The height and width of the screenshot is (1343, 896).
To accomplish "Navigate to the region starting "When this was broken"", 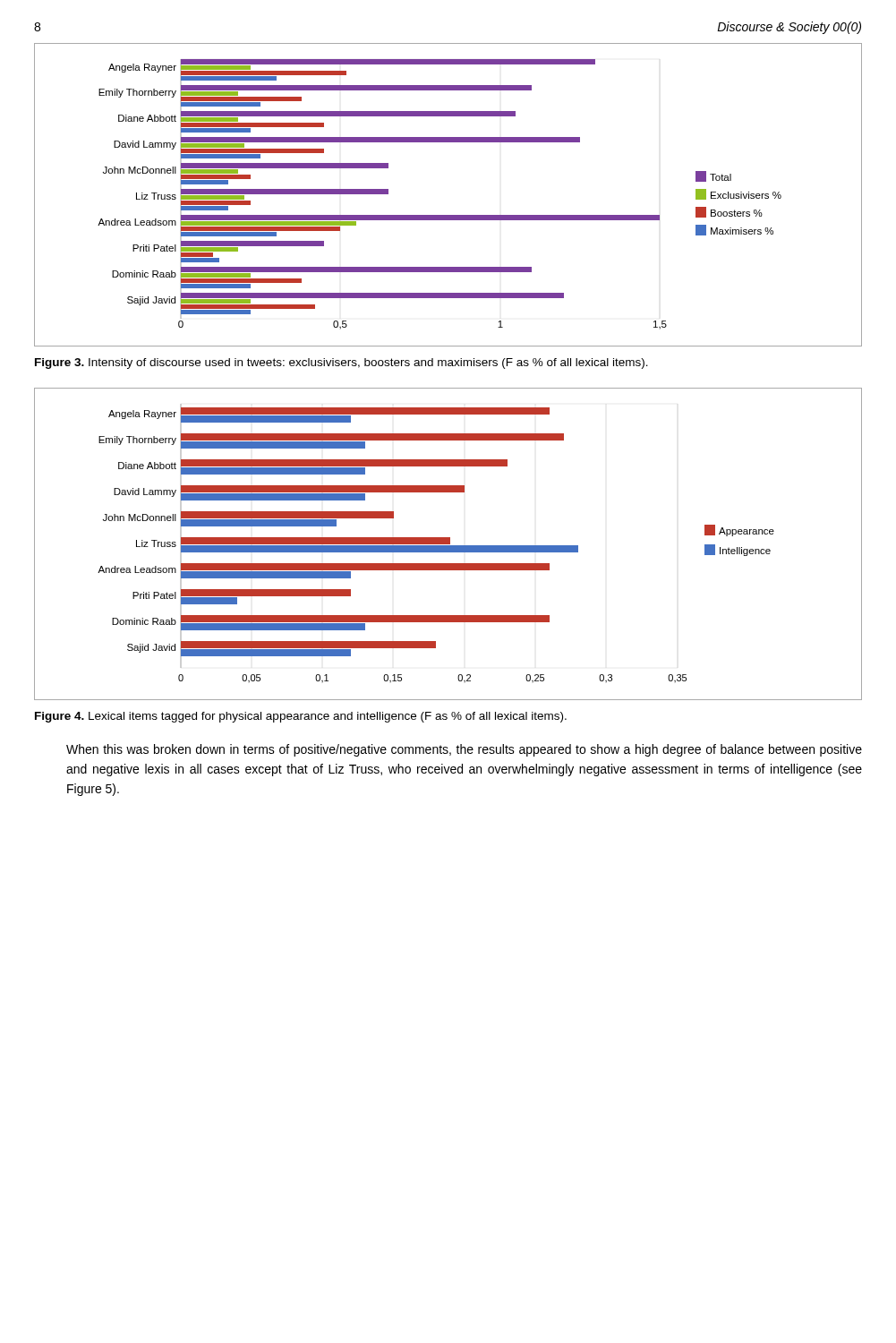I will pos(464,770).
